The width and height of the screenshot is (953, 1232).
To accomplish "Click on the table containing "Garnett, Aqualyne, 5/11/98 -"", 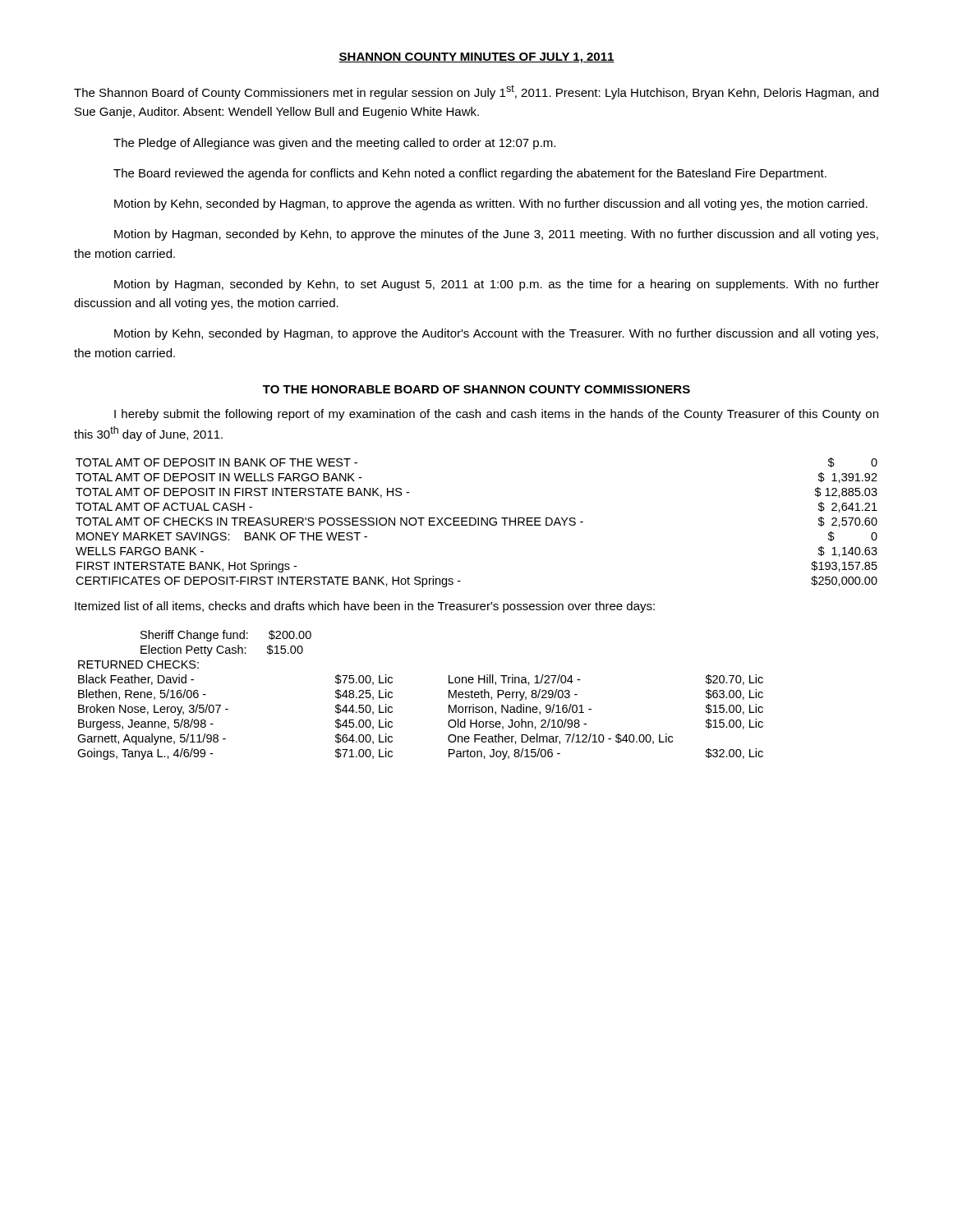I will (x=476, y=694).
